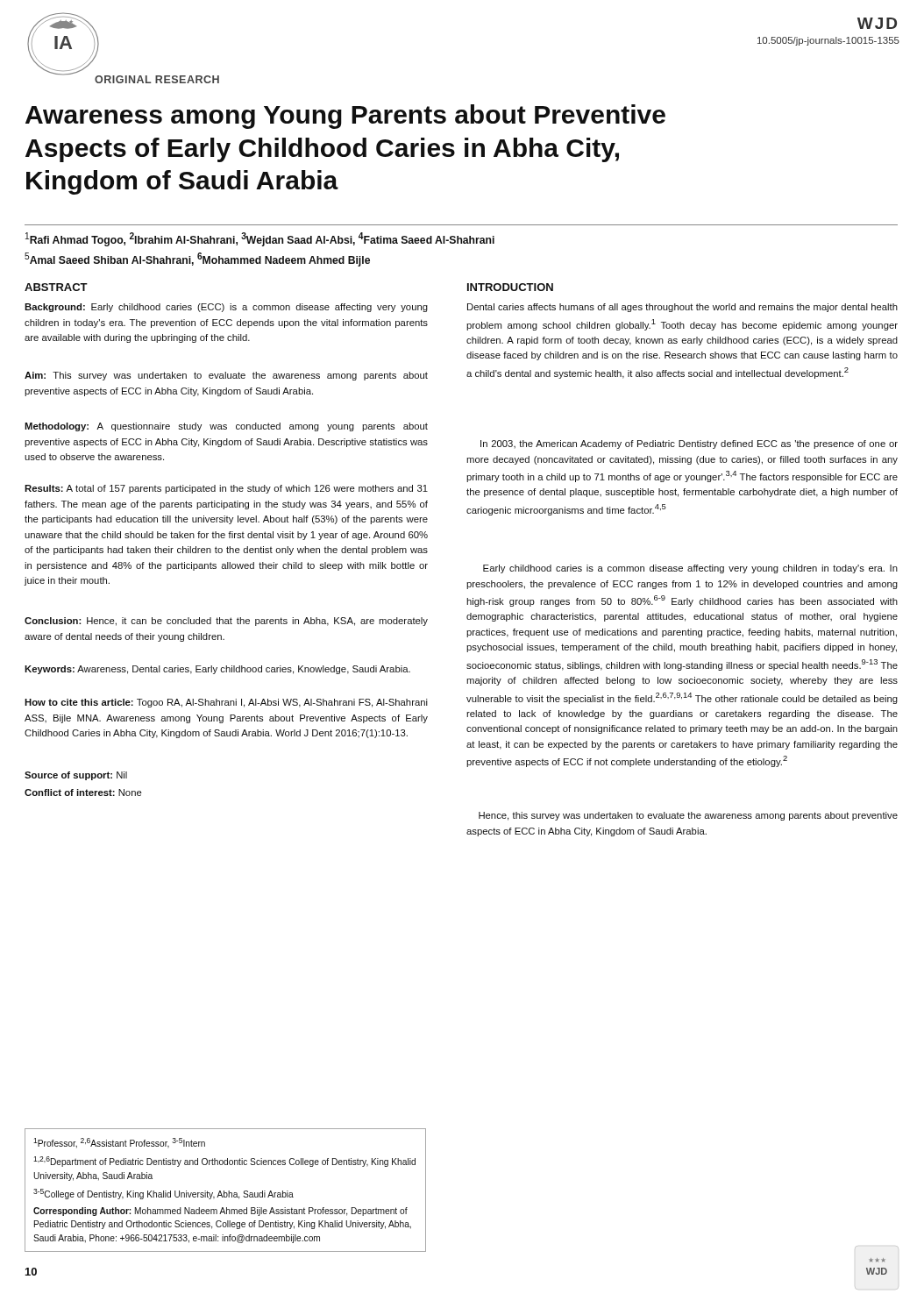Select the text block containing "How to cite this"
The image size is (924, 1315).
pos(226,718)
